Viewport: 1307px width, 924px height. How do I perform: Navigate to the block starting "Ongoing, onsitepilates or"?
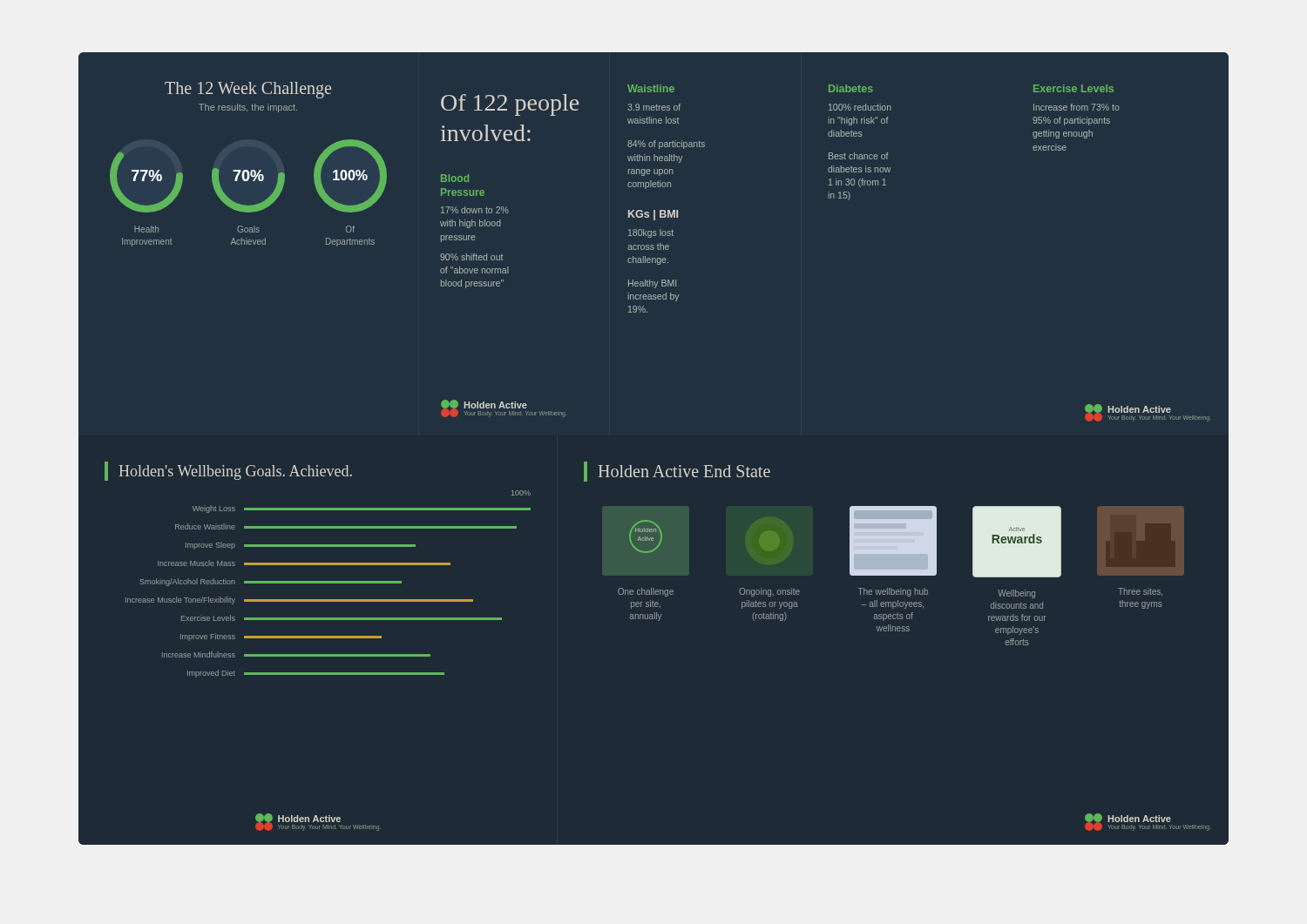point(769,604)
